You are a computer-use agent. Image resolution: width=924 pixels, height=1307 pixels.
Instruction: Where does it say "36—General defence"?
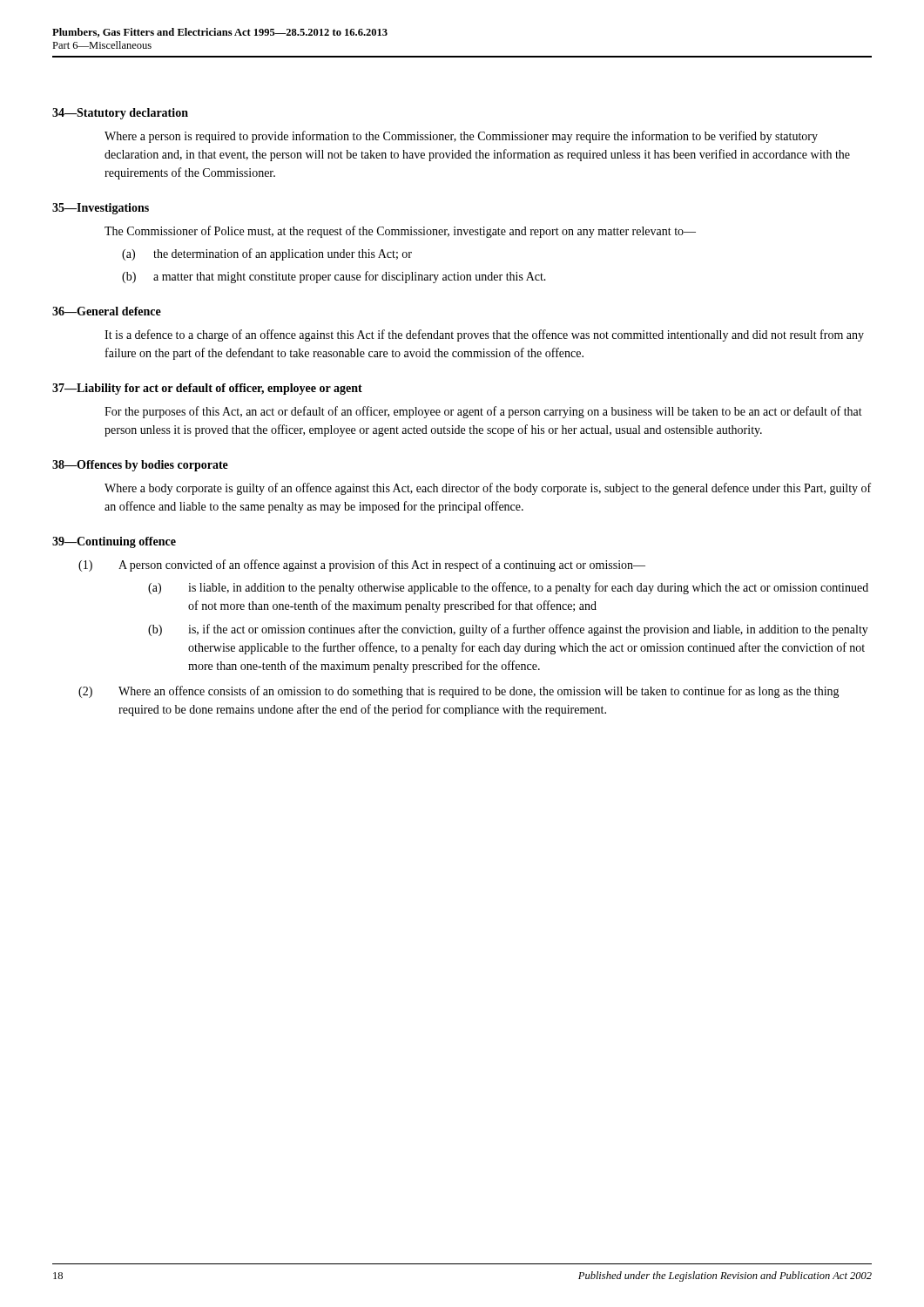tap(107, 311)
